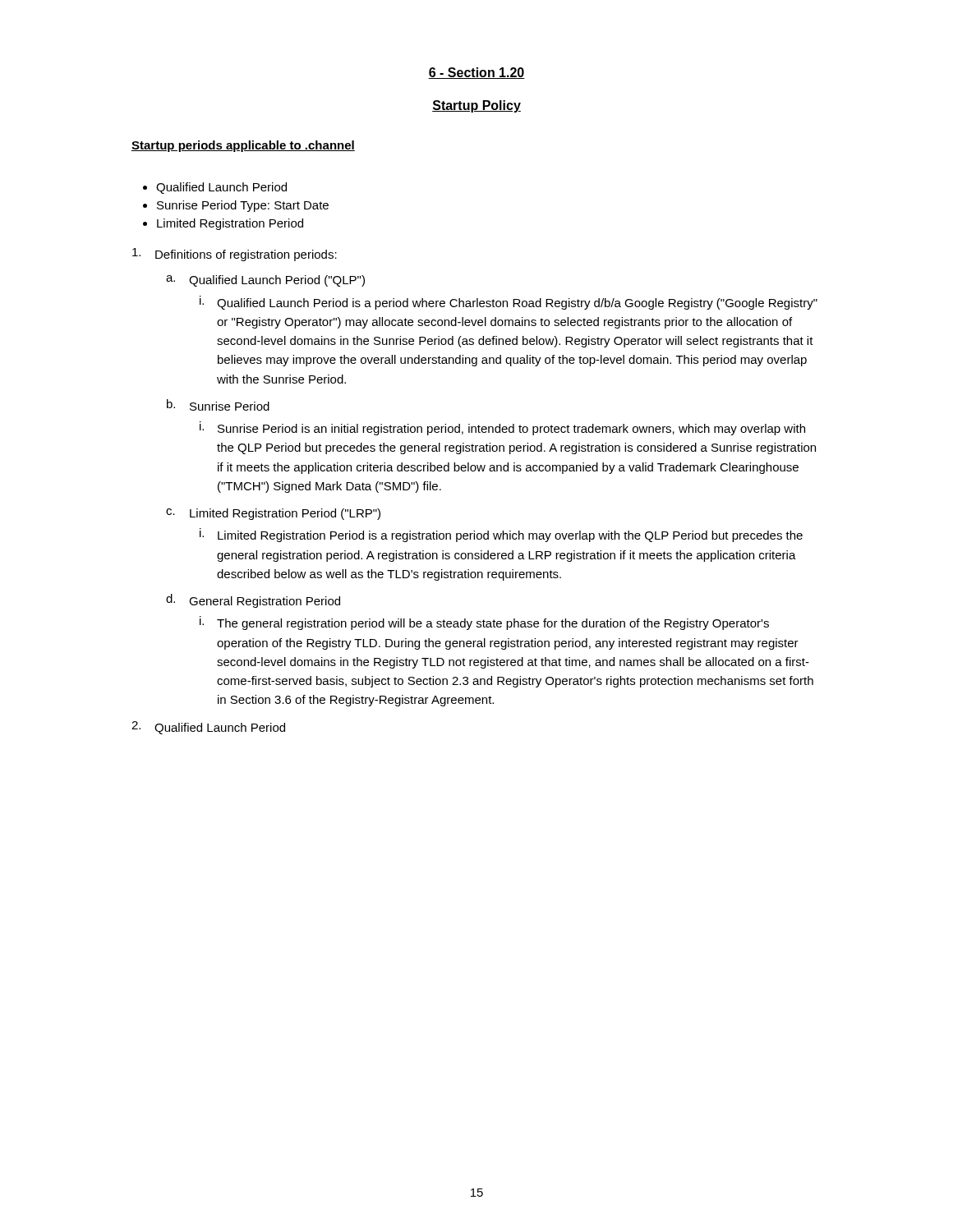The image size is (953, 1232).
Task: Select the list item that says "i. Sunrise Period is an initial"
Action: coord(510,457)
